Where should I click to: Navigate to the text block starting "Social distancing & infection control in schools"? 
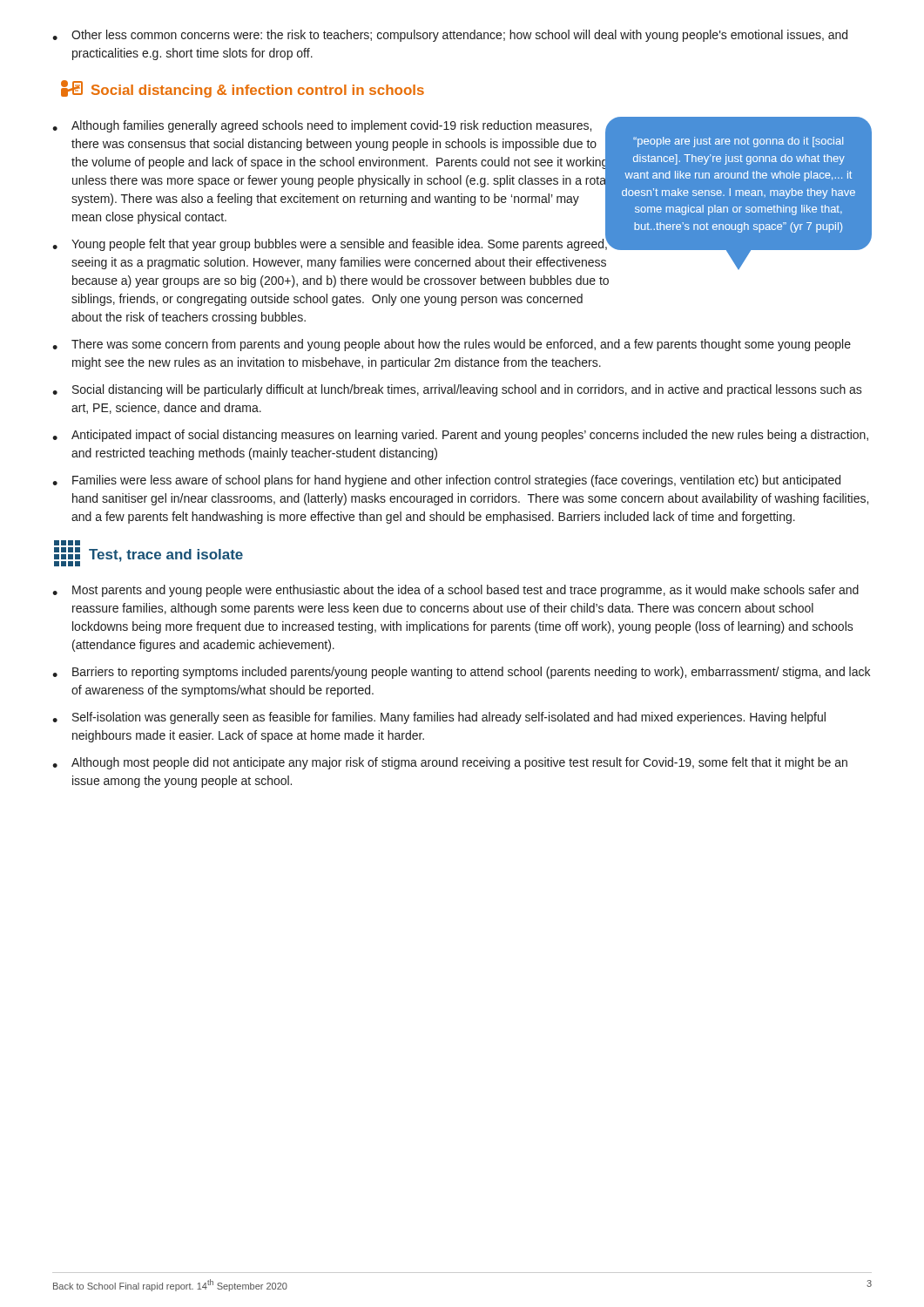point(238,91)
